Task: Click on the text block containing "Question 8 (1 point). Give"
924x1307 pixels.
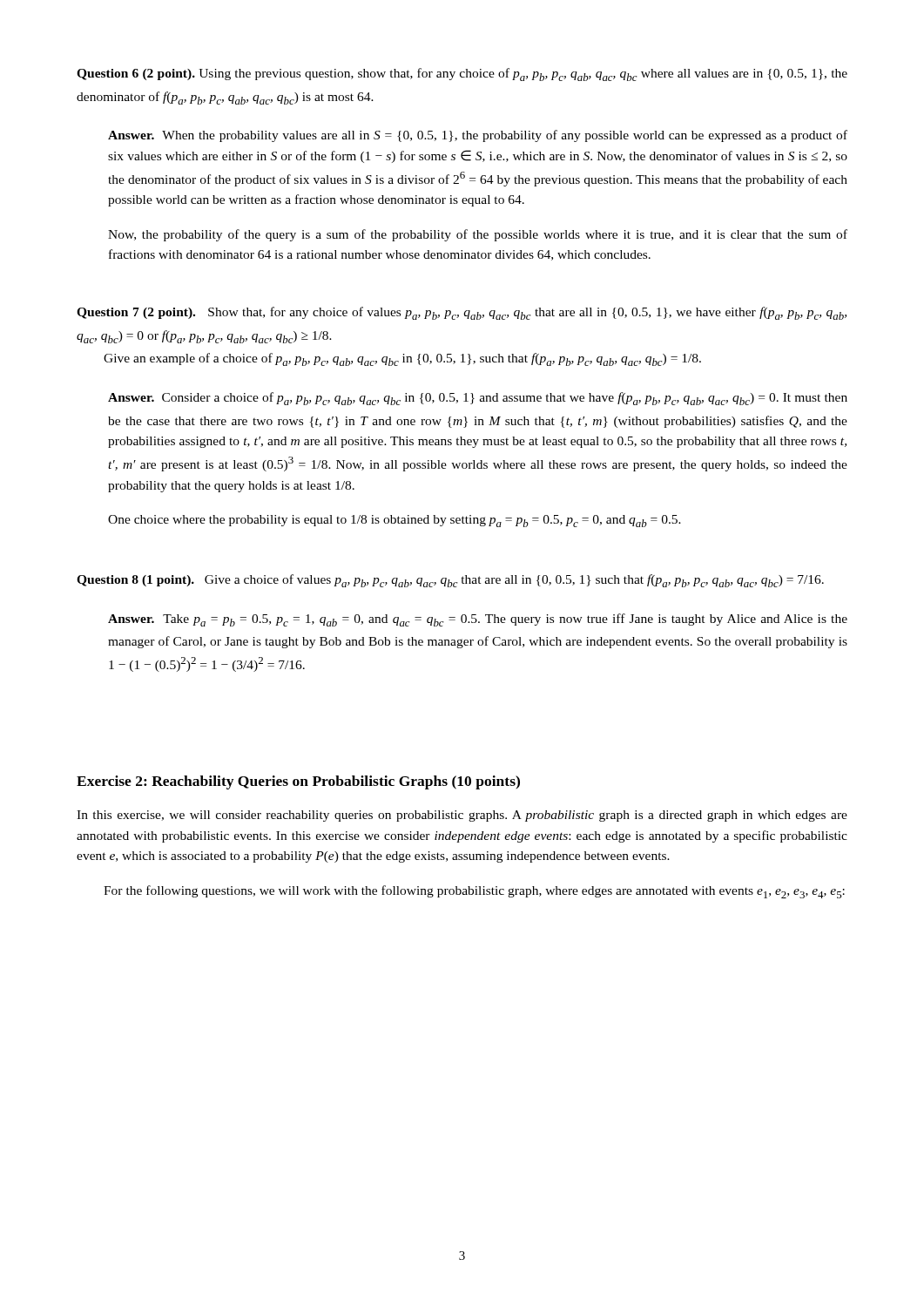Action: click(462, 581)
